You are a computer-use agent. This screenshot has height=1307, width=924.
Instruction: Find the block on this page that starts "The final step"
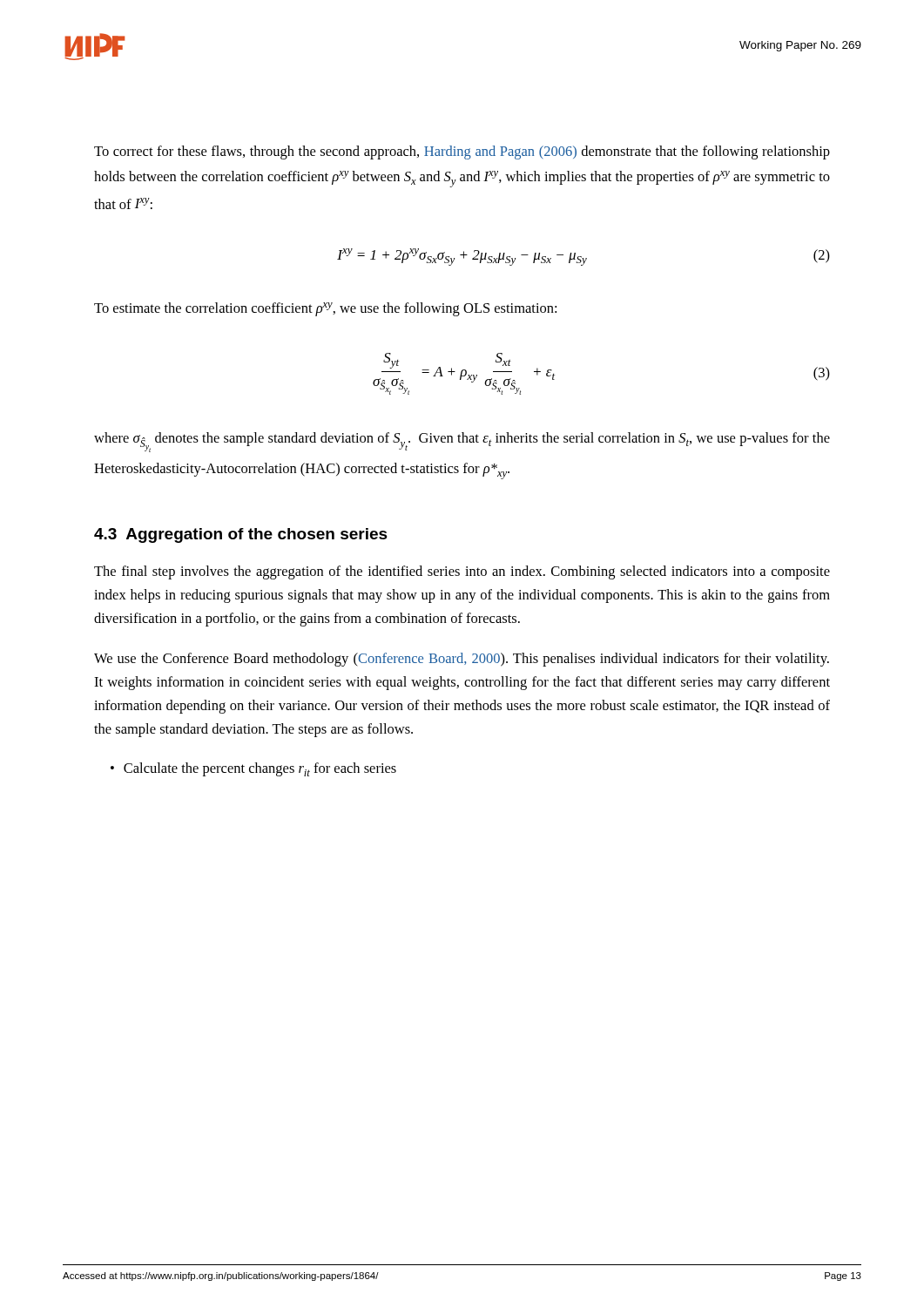tap(462, 595)
